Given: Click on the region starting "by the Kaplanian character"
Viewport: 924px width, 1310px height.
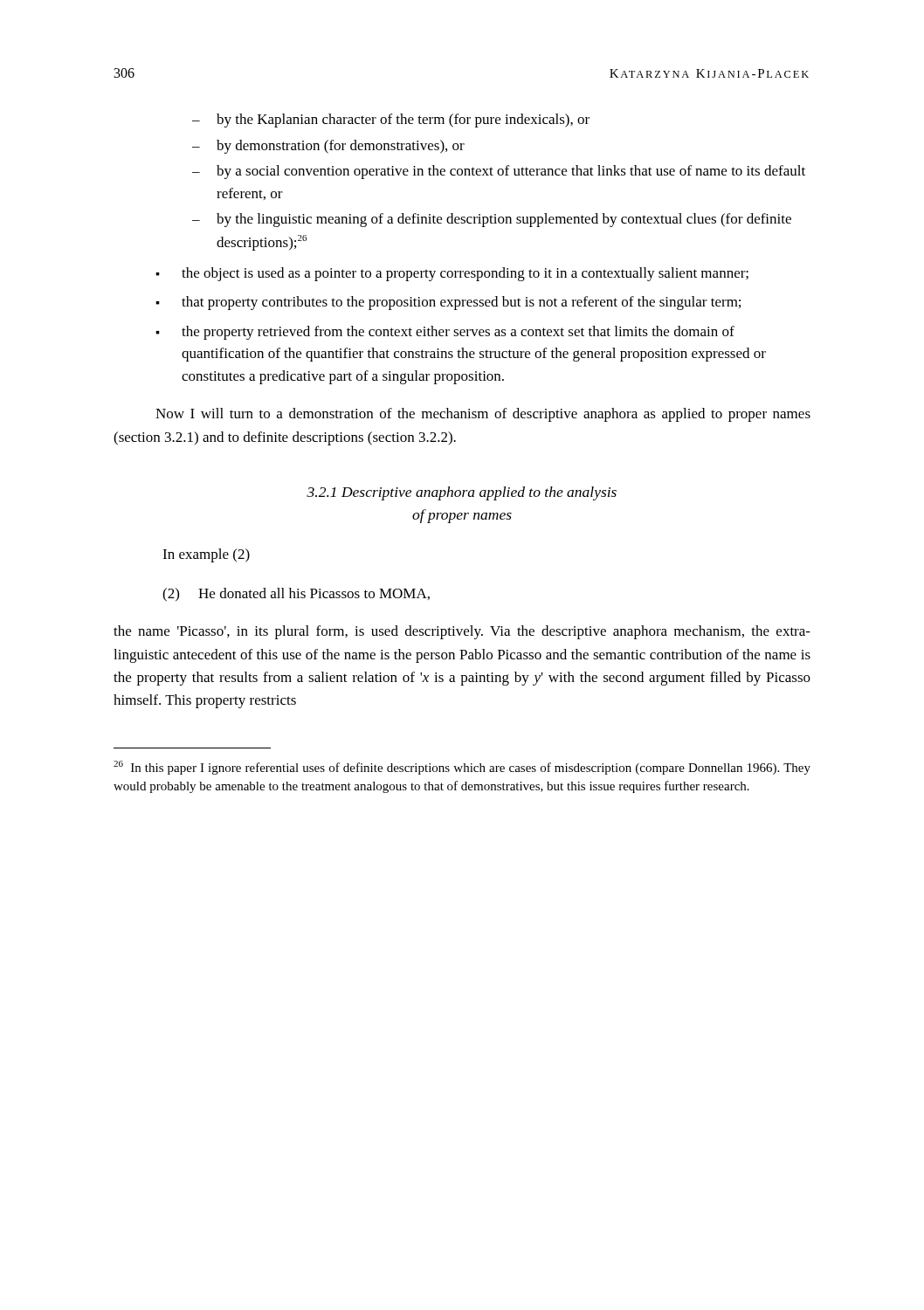Looking at the screenshot, I should [x=403, y=119].
